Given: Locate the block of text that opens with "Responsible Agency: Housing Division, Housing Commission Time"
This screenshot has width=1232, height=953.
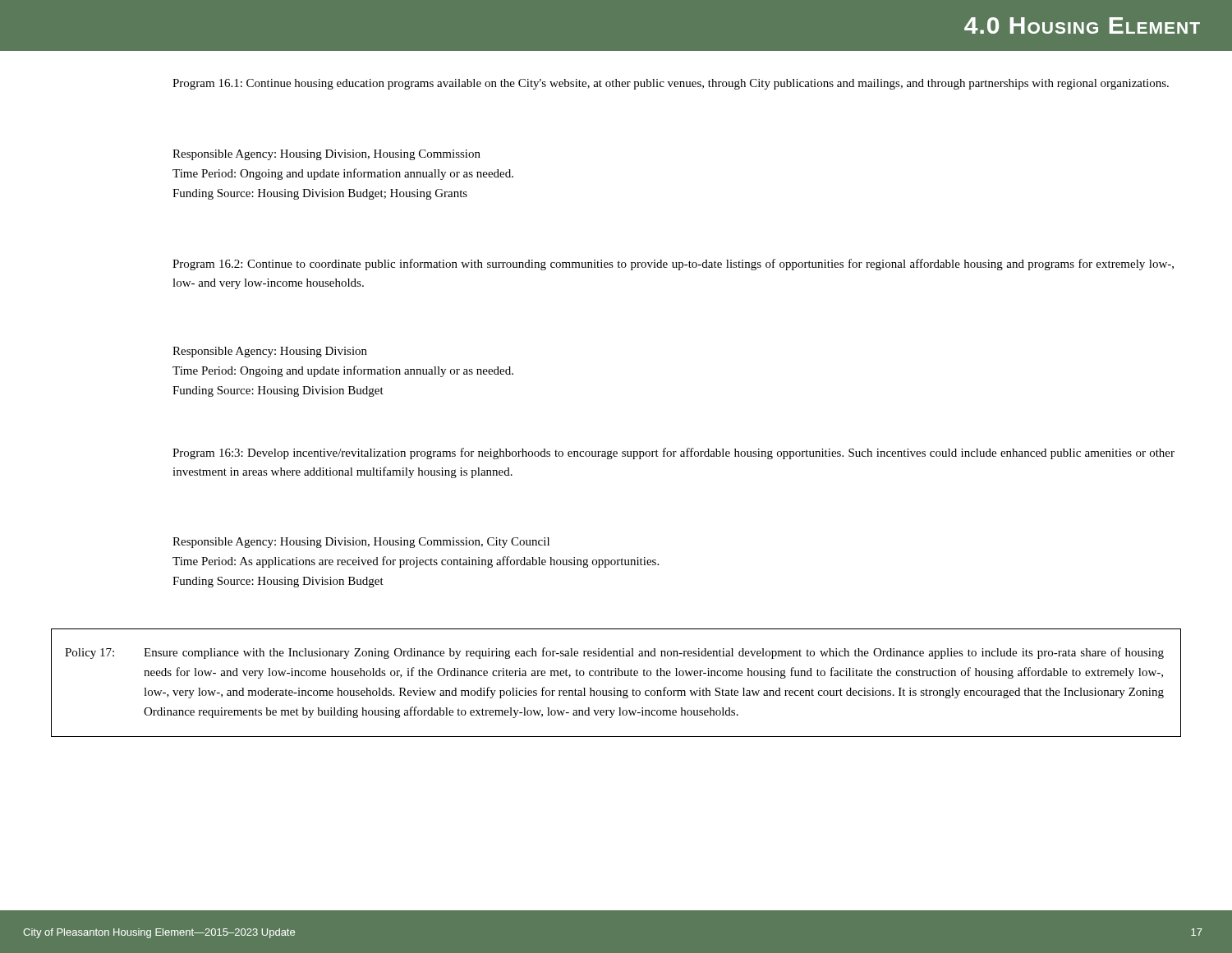Looking at the screenshot, I should tap(326, 155).
